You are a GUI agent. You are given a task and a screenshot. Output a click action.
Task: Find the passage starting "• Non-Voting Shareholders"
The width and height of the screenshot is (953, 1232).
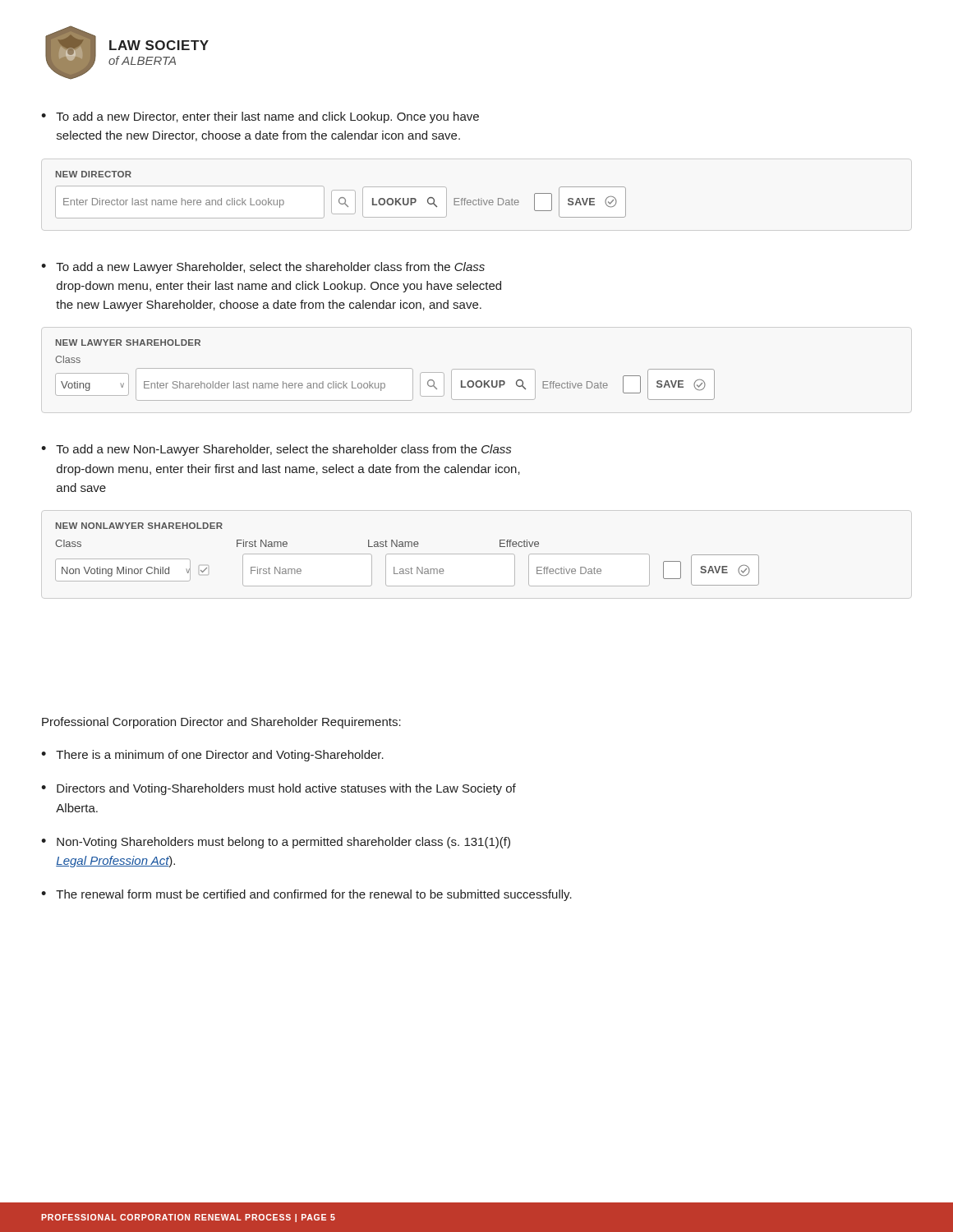coord(276,851)
